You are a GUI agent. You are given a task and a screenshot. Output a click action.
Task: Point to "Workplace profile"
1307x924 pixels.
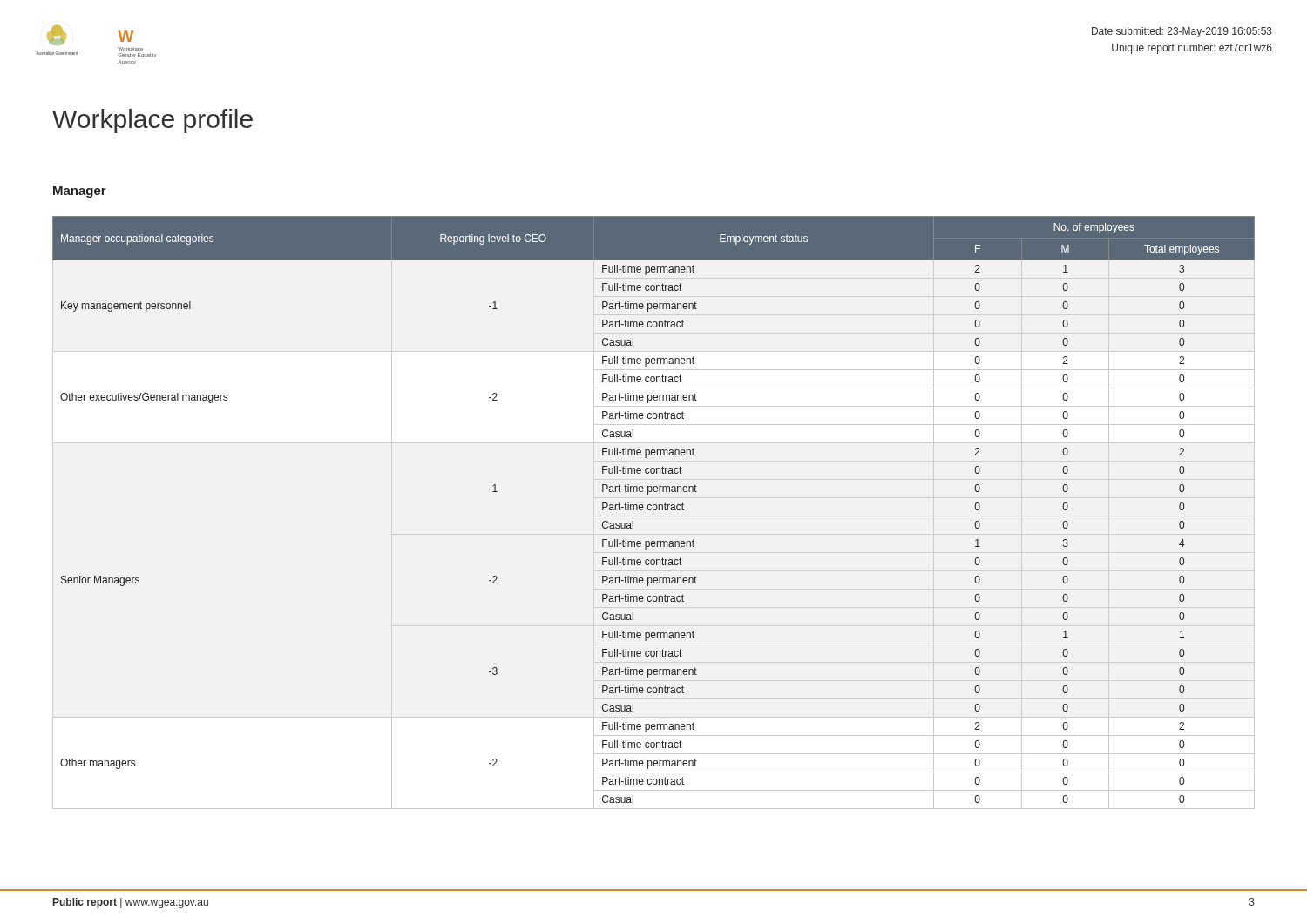coord(153,119)
